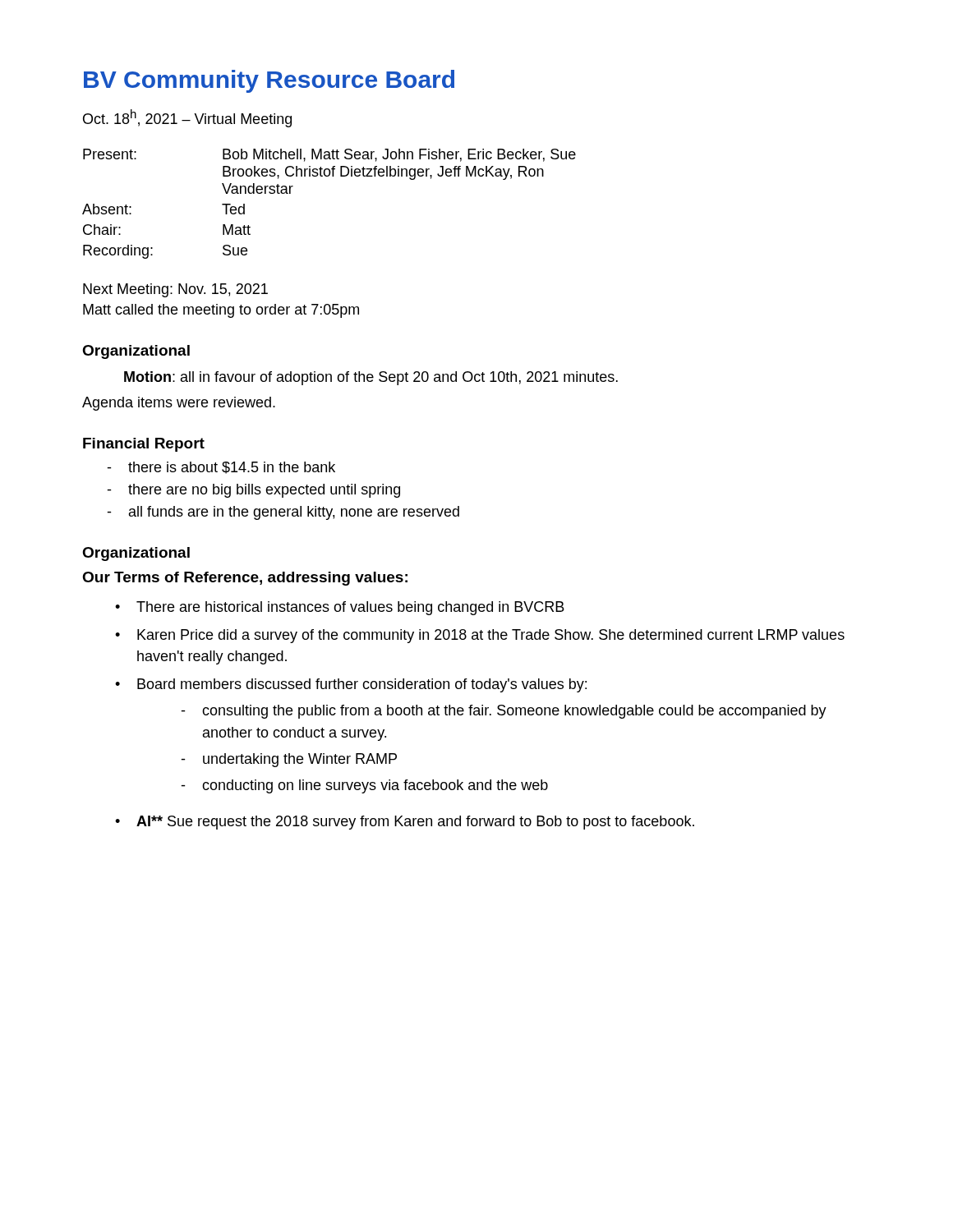
Task: Find the block on this page that starts "-consulting the public from a booth"
Action: pos(526,722)
